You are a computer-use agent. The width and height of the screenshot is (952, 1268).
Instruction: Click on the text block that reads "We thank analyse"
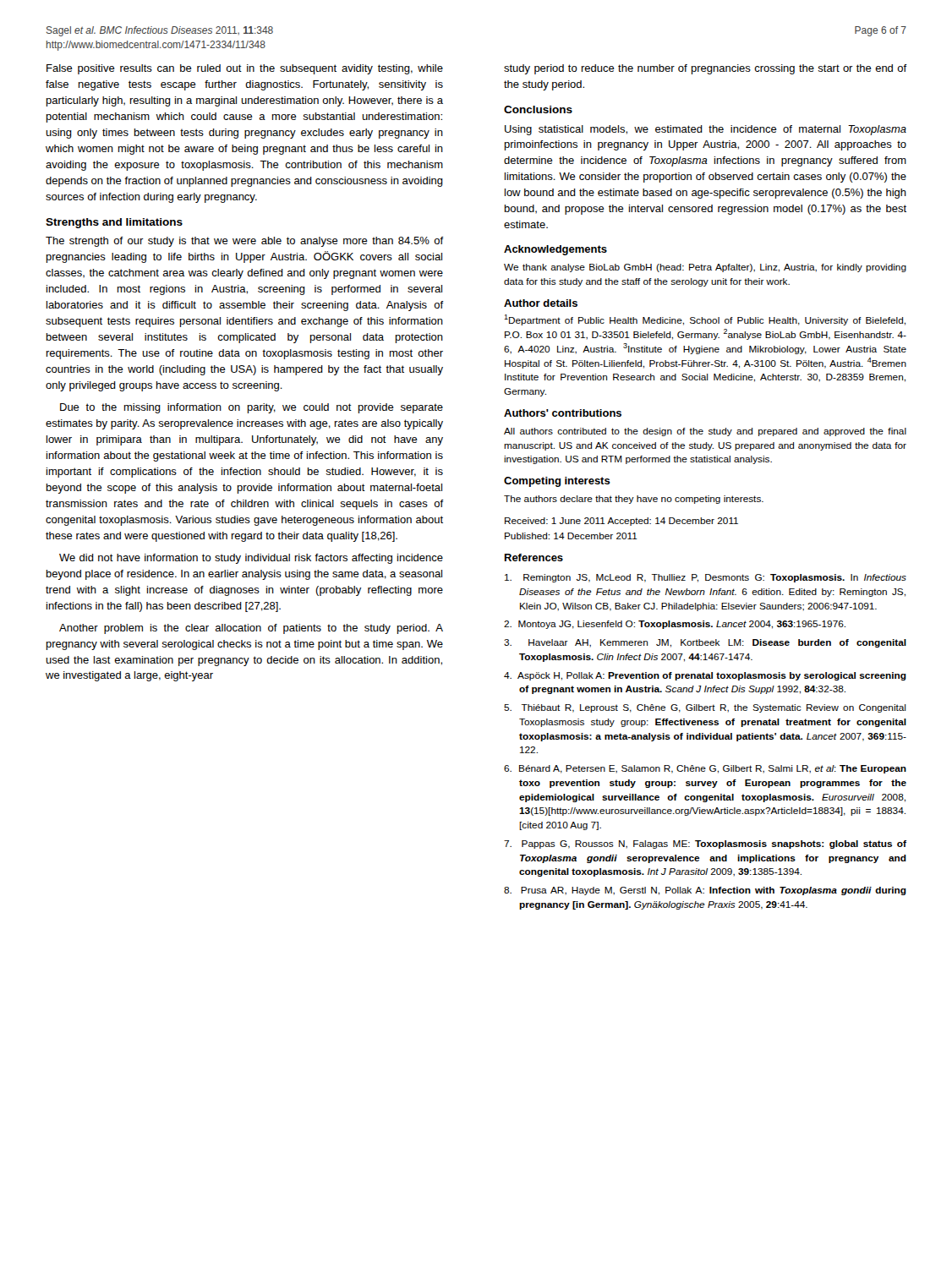click(x=705, y=274)
